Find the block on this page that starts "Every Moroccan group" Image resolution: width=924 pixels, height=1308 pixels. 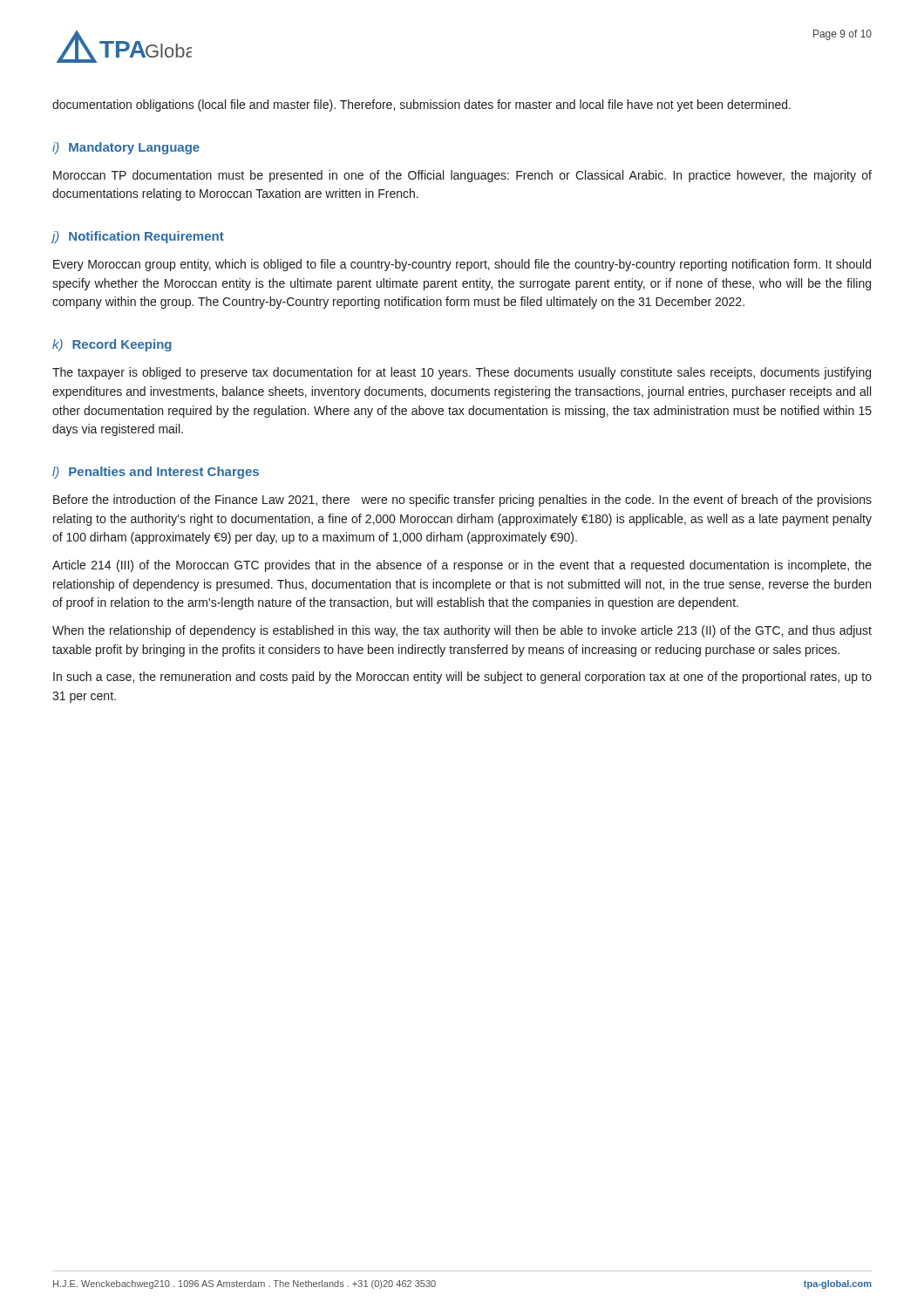click(x=462, y=283)
